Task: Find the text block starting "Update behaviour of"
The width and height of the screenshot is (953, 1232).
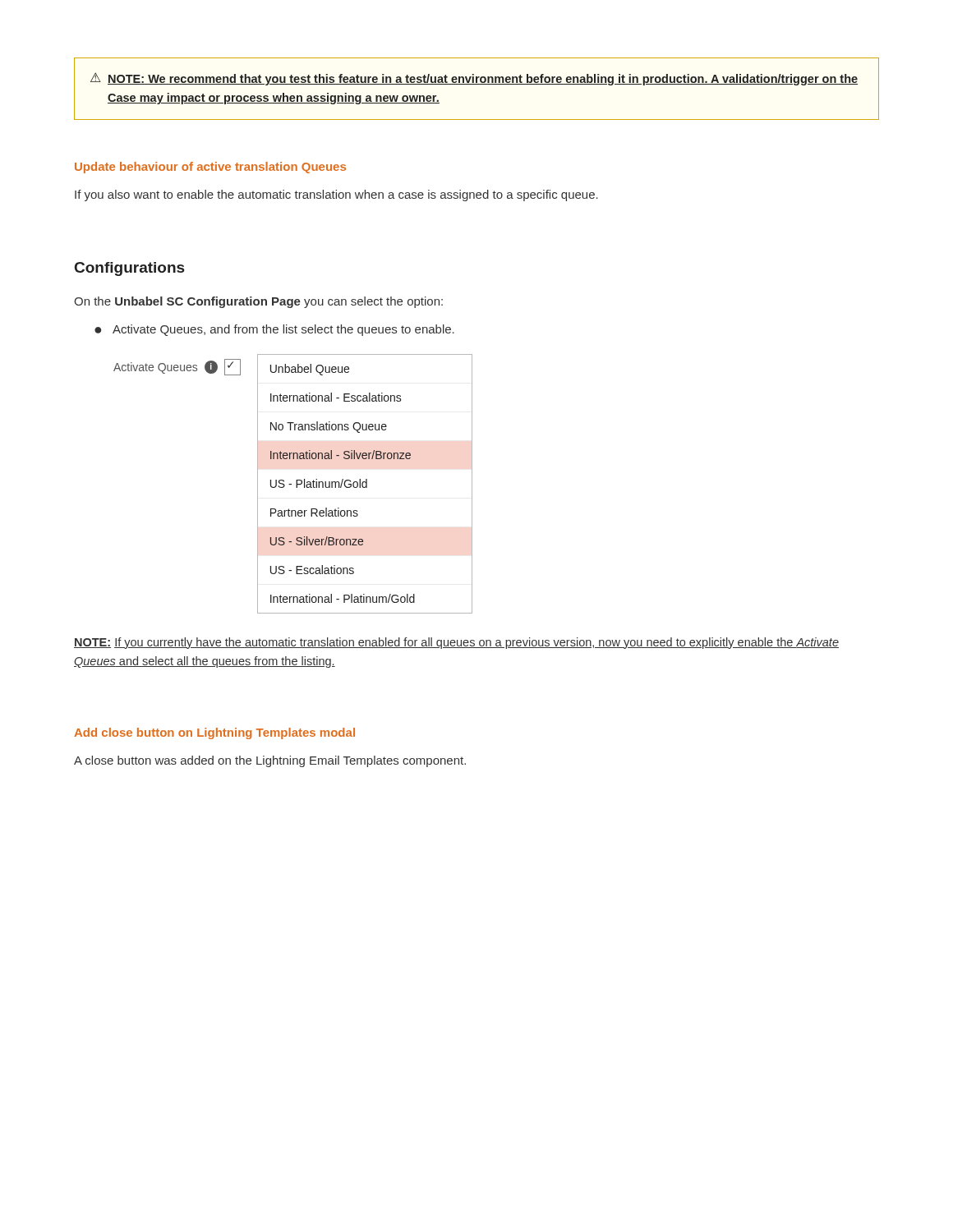Action: 210,167
